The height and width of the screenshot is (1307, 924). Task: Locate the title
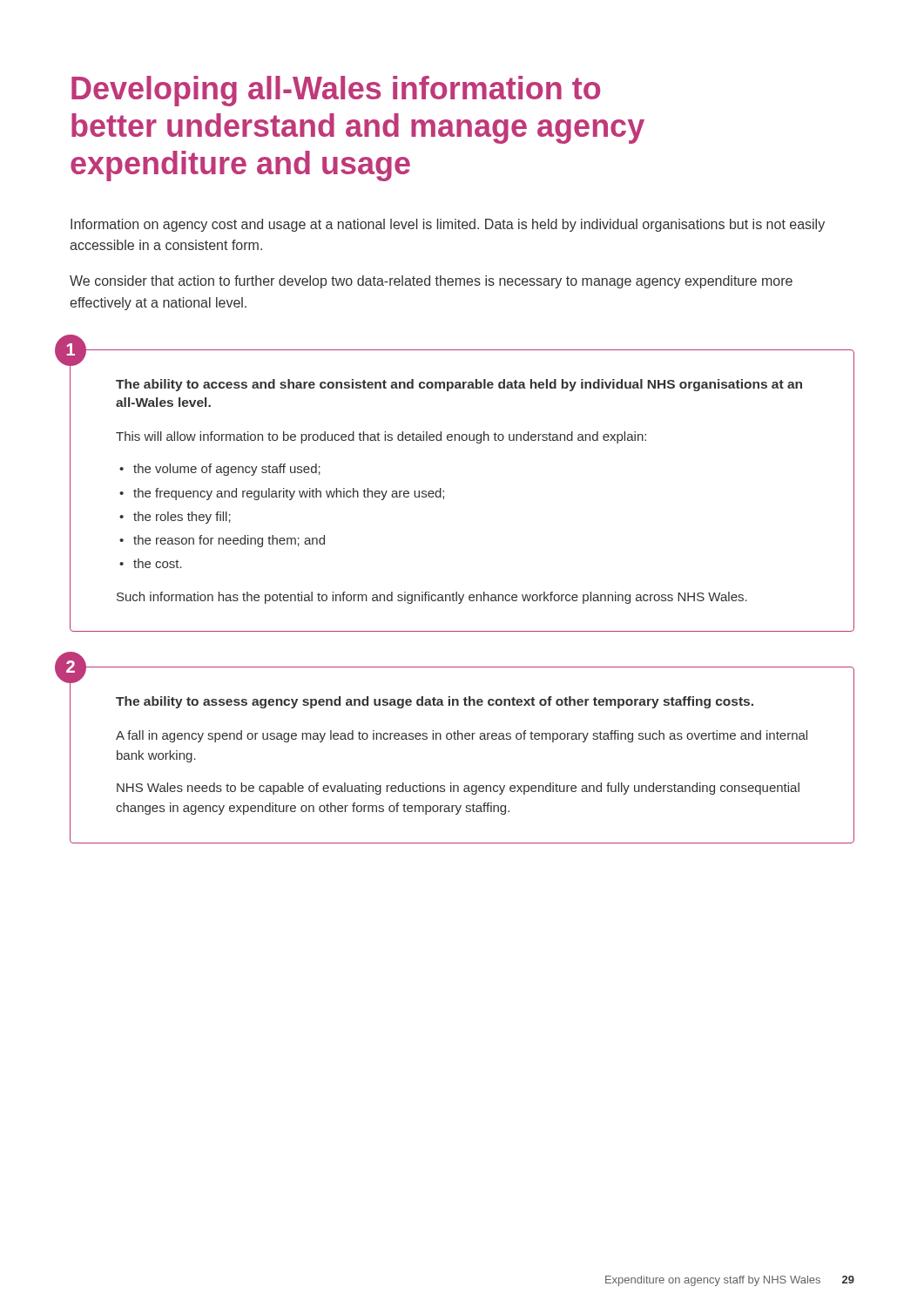pos(357,126)
